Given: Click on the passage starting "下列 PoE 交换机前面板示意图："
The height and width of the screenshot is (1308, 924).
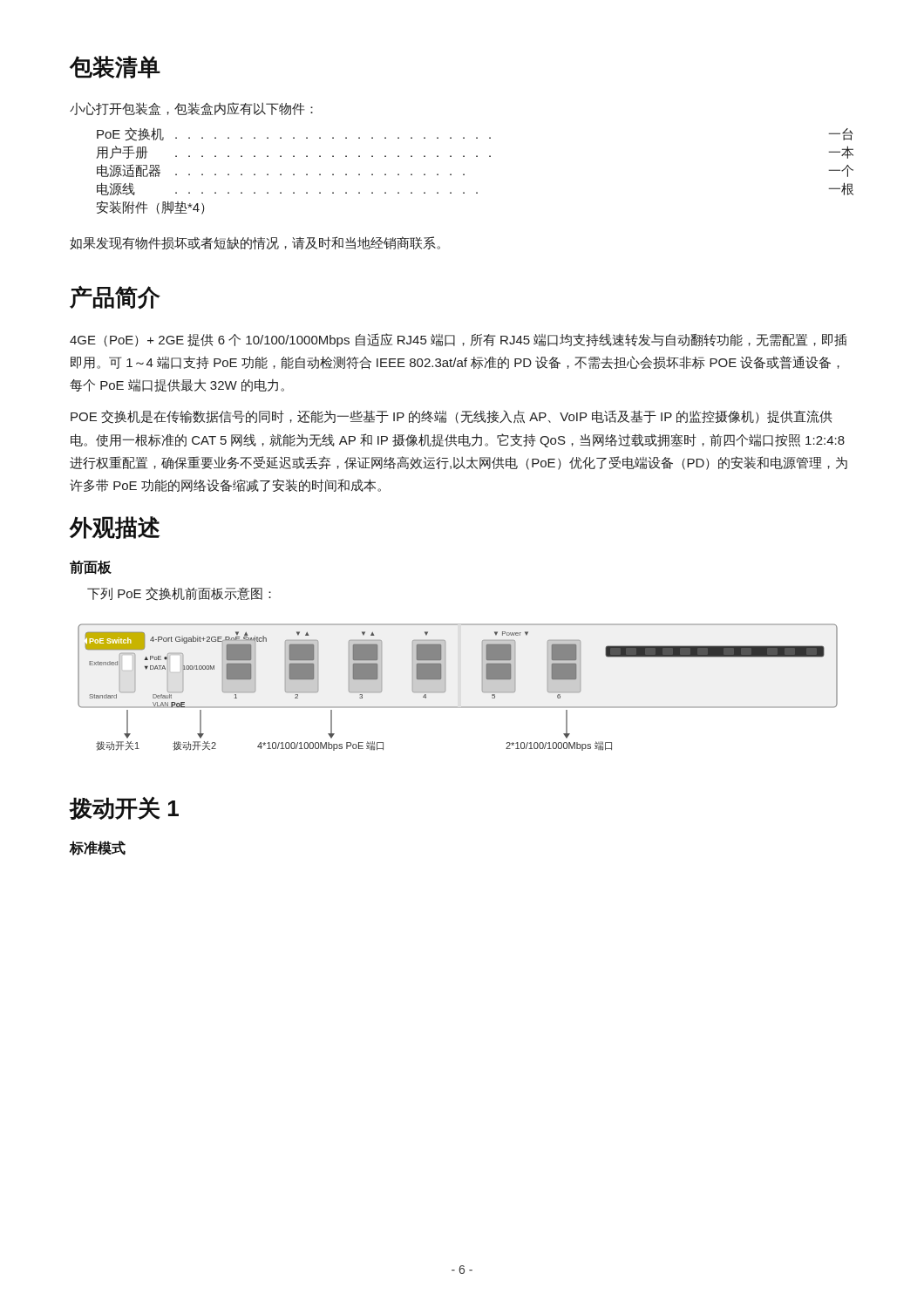Looking at the screenshot, I should (x=182, y=594).
